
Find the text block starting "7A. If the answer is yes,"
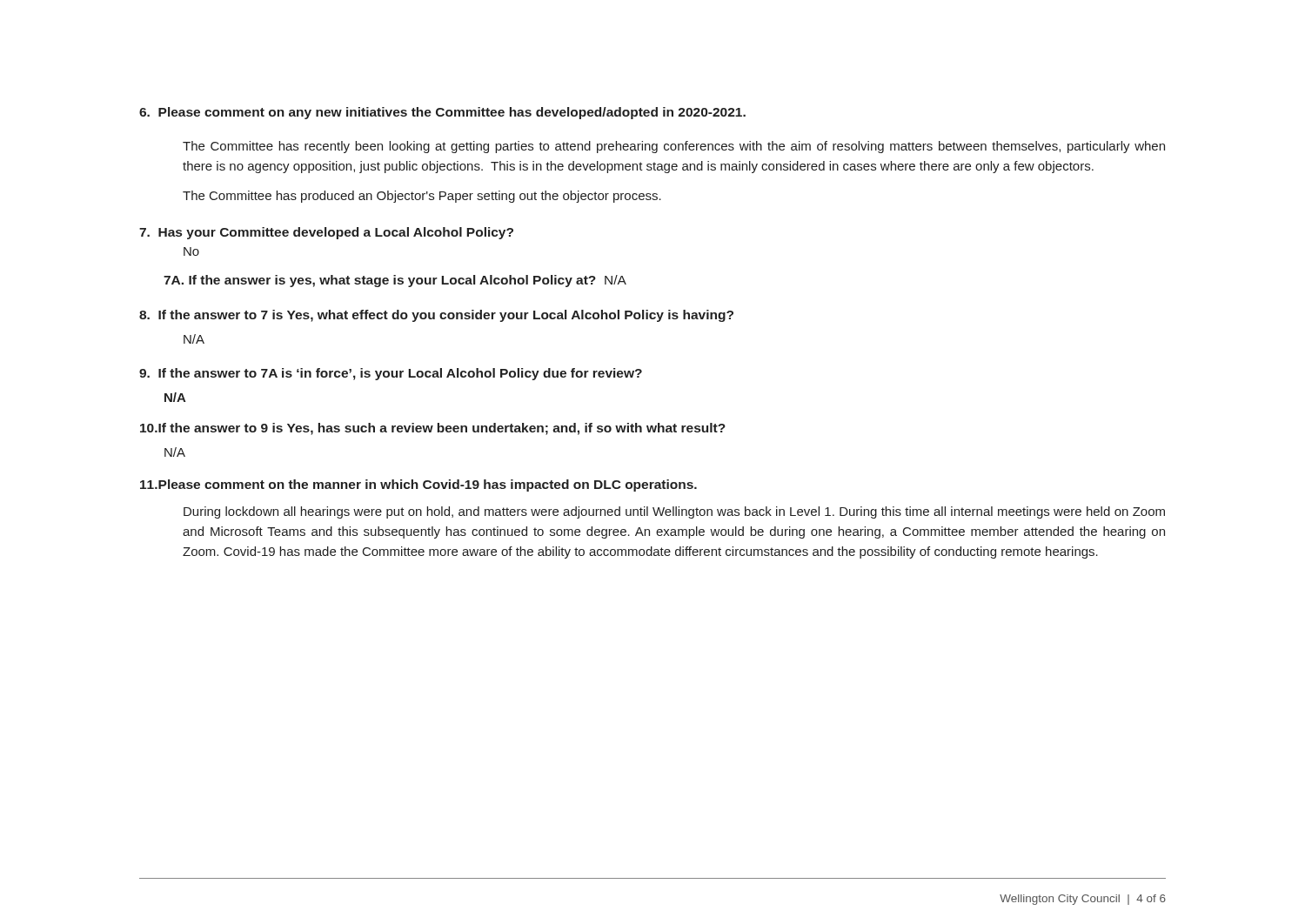click(x=395, y=280)
